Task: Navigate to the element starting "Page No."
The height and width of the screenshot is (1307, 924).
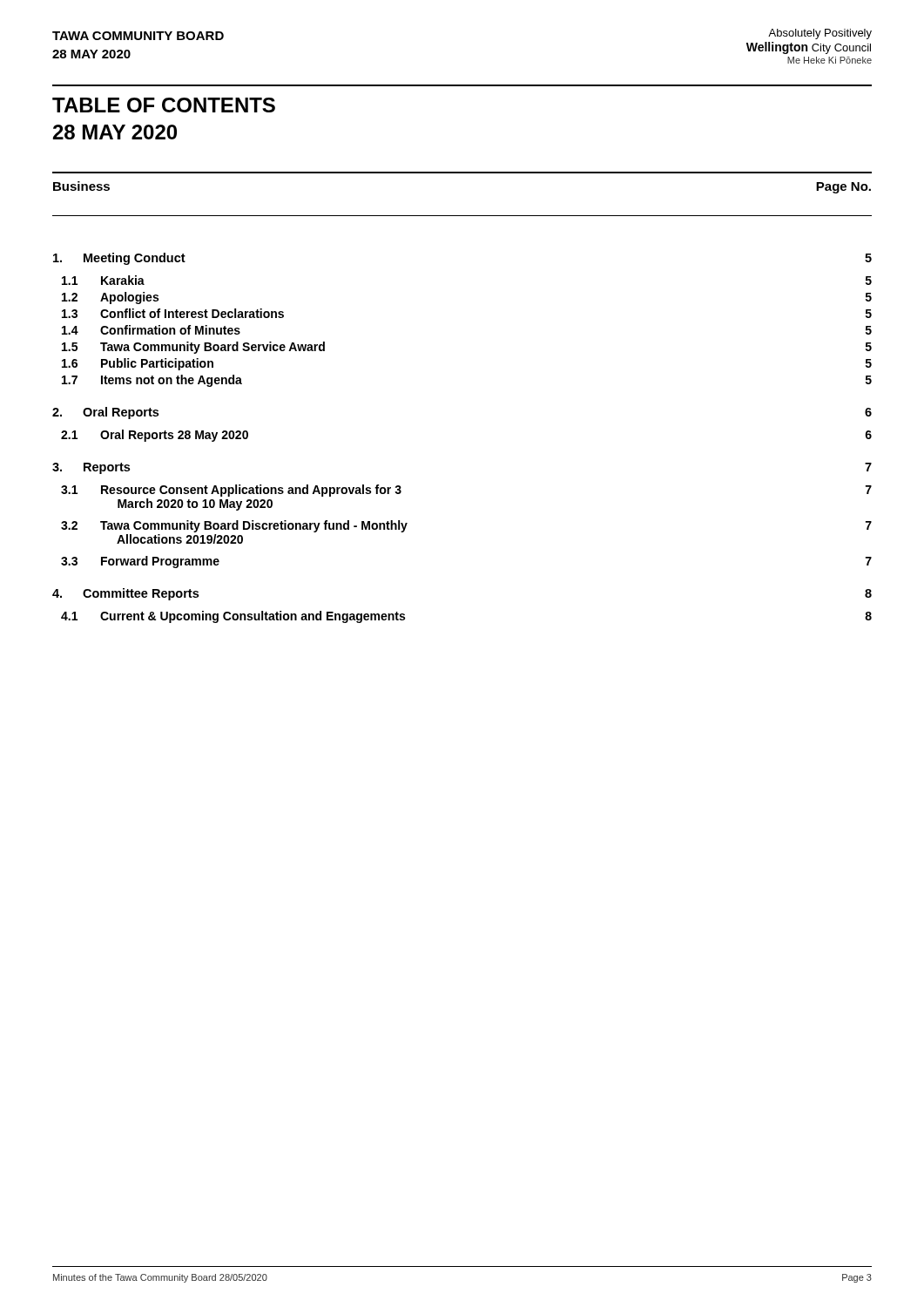Action: [844, 186]
